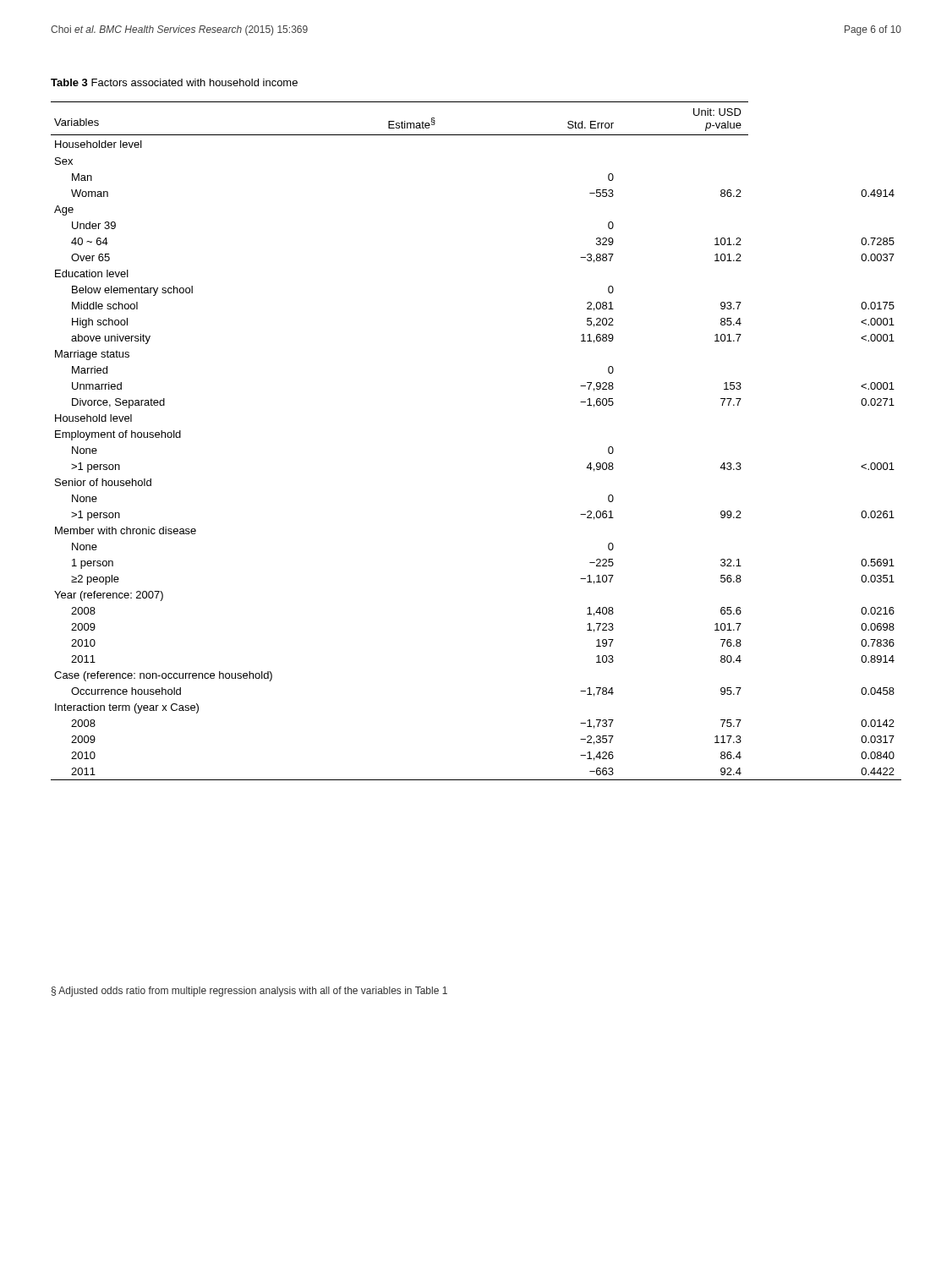
Task: Click the passage that begins "§ Adjusted odds ratio"
Action: coord(249,991)
